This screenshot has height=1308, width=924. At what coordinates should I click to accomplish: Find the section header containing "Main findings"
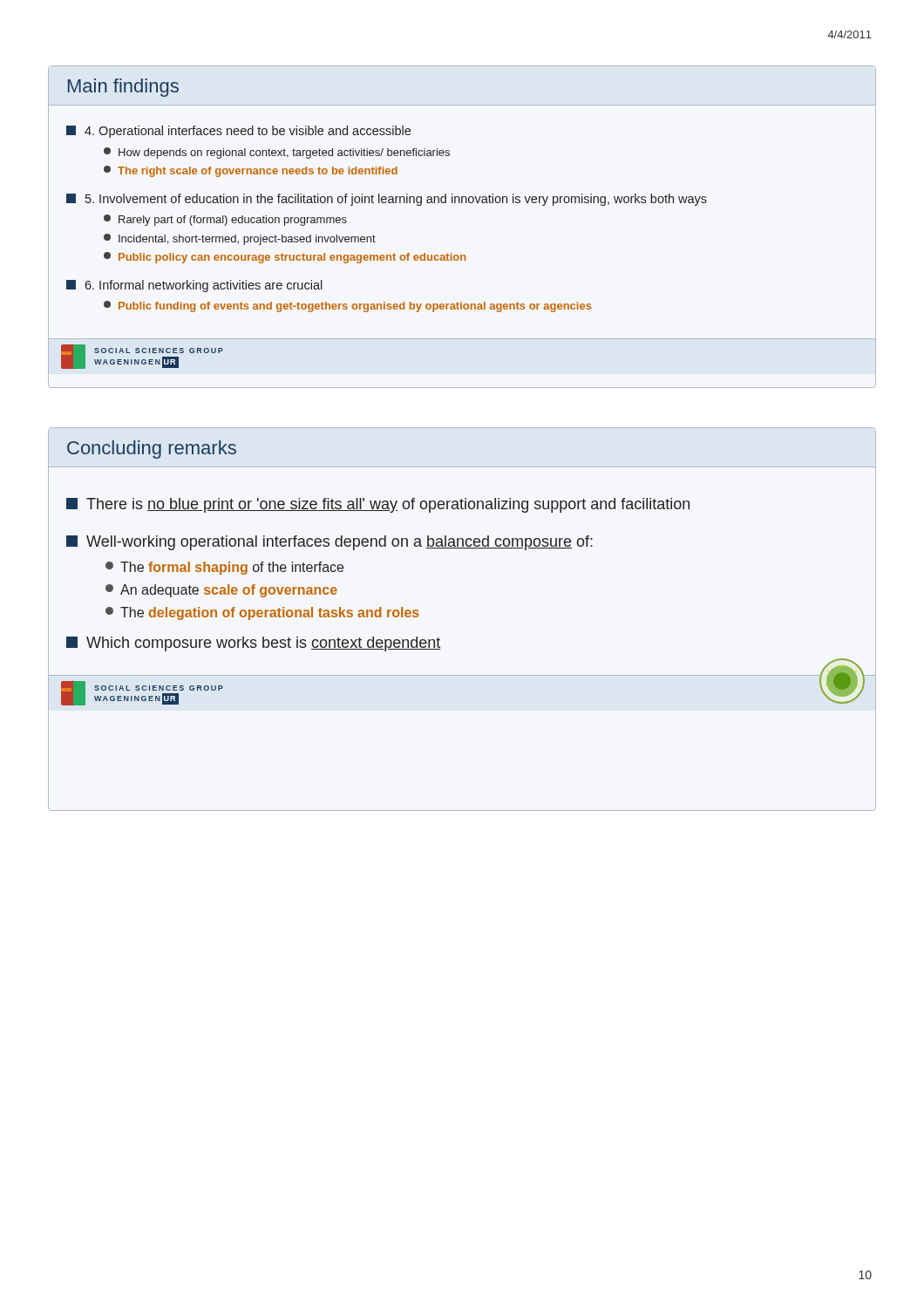[x=123, y=86]
